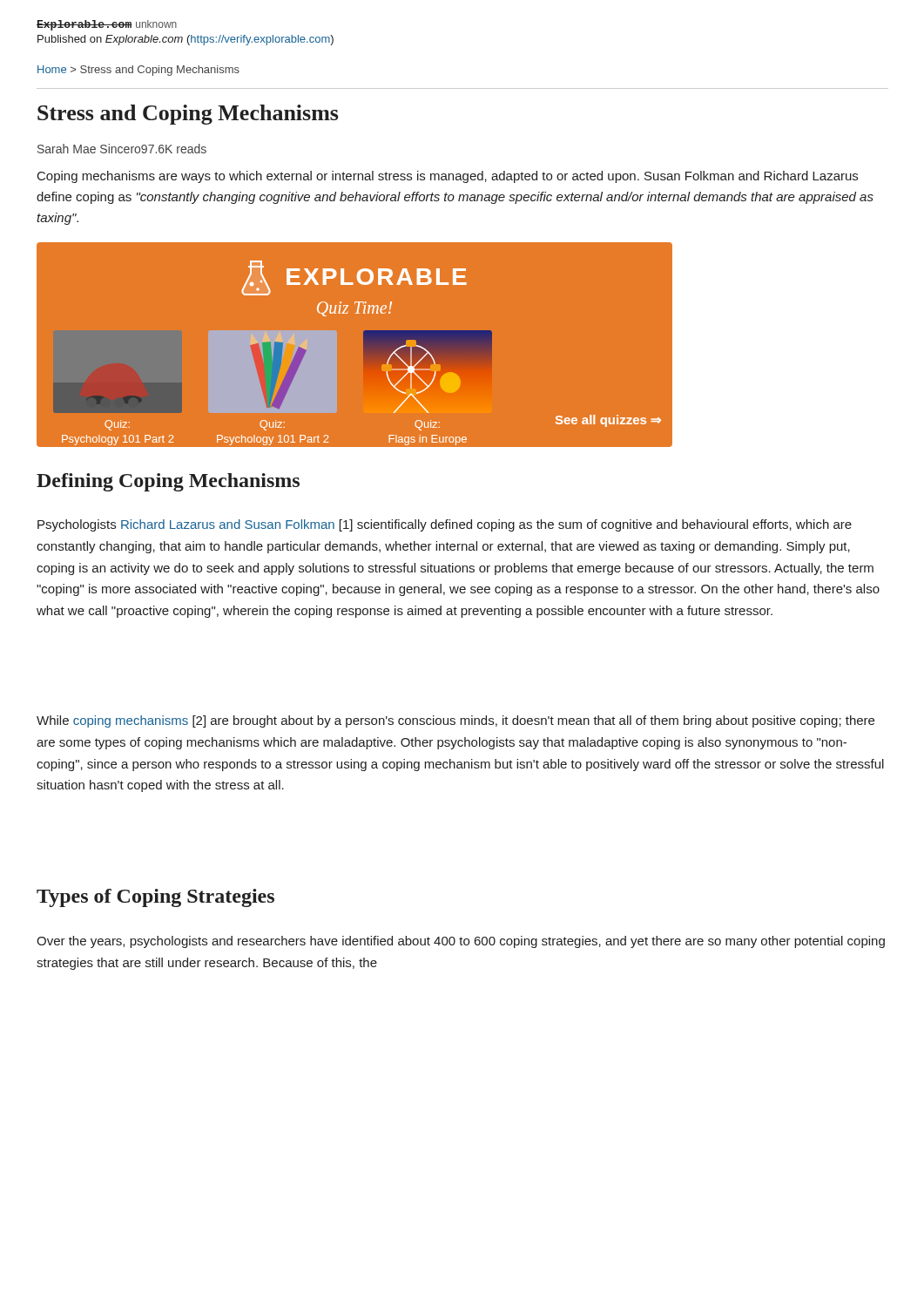The image size is (924, 1307).
Task: Click on the text block with the text "Psychologists Richard Lazarus and Susan Folkman"
Action: coord(458,567)
